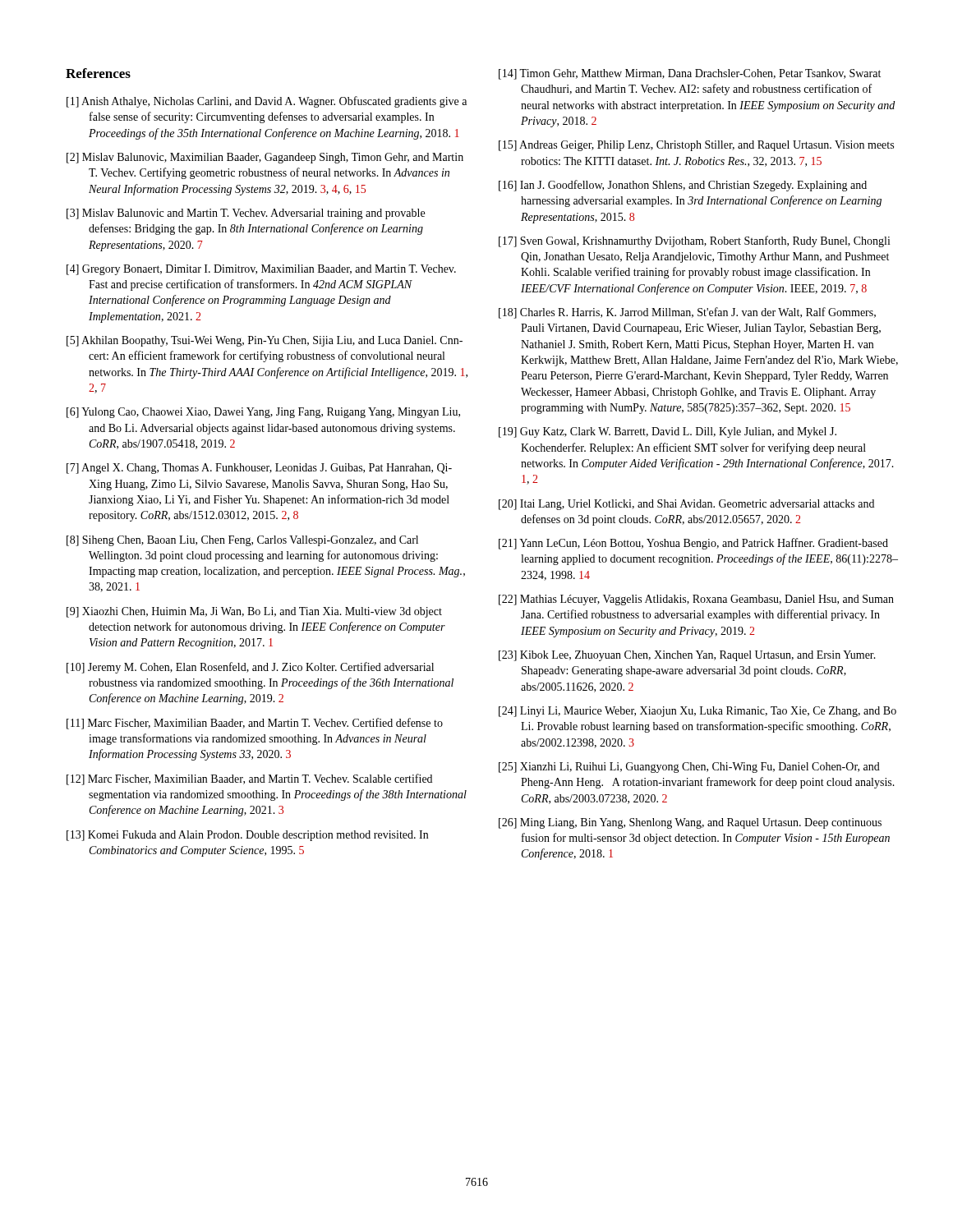Find the section header
This screenshot has height=1232, width=953.
pos(98,73)
